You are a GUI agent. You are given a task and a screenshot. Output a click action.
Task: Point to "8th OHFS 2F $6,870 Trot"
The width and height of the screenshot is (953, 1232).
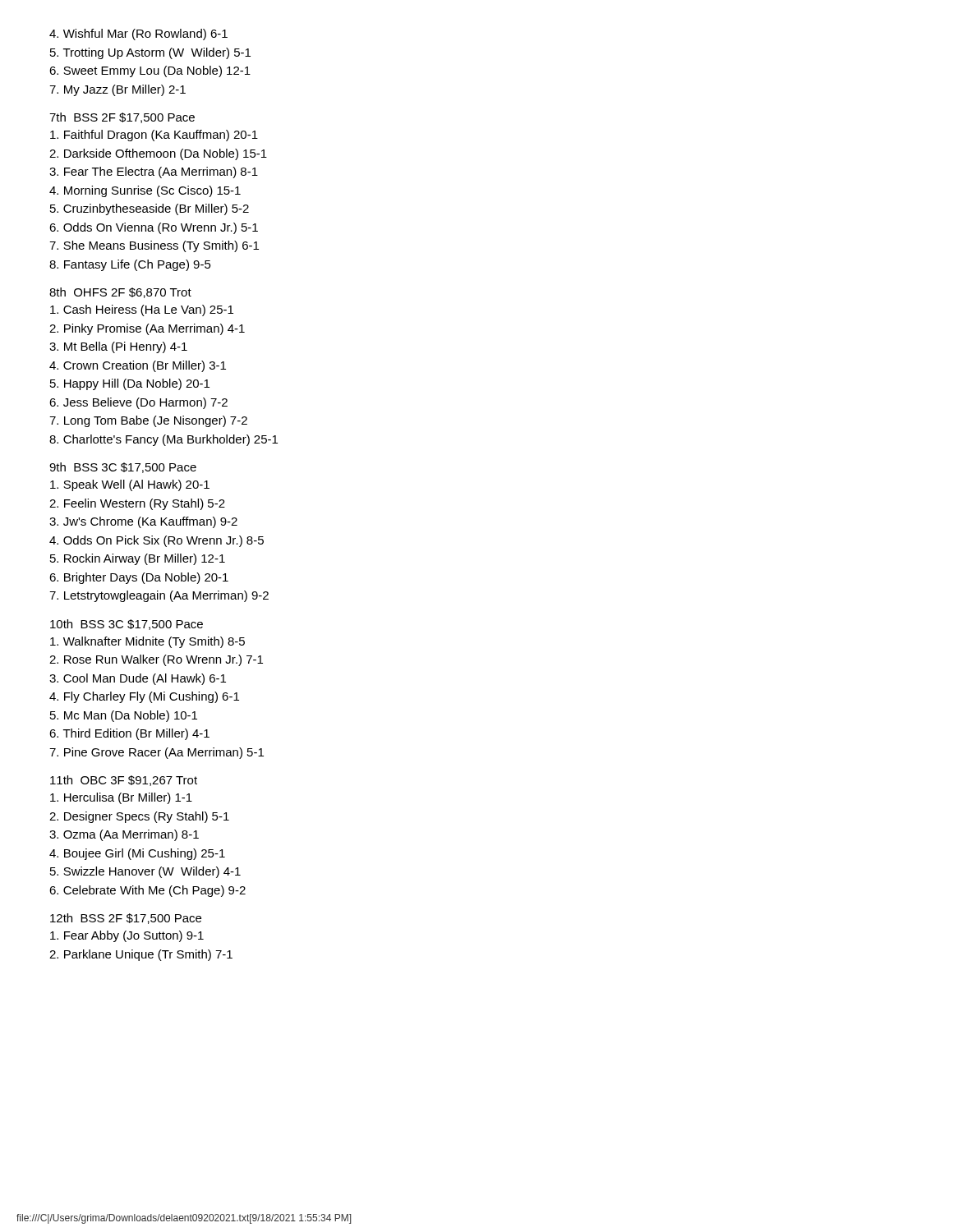click(x=120, y=292)
